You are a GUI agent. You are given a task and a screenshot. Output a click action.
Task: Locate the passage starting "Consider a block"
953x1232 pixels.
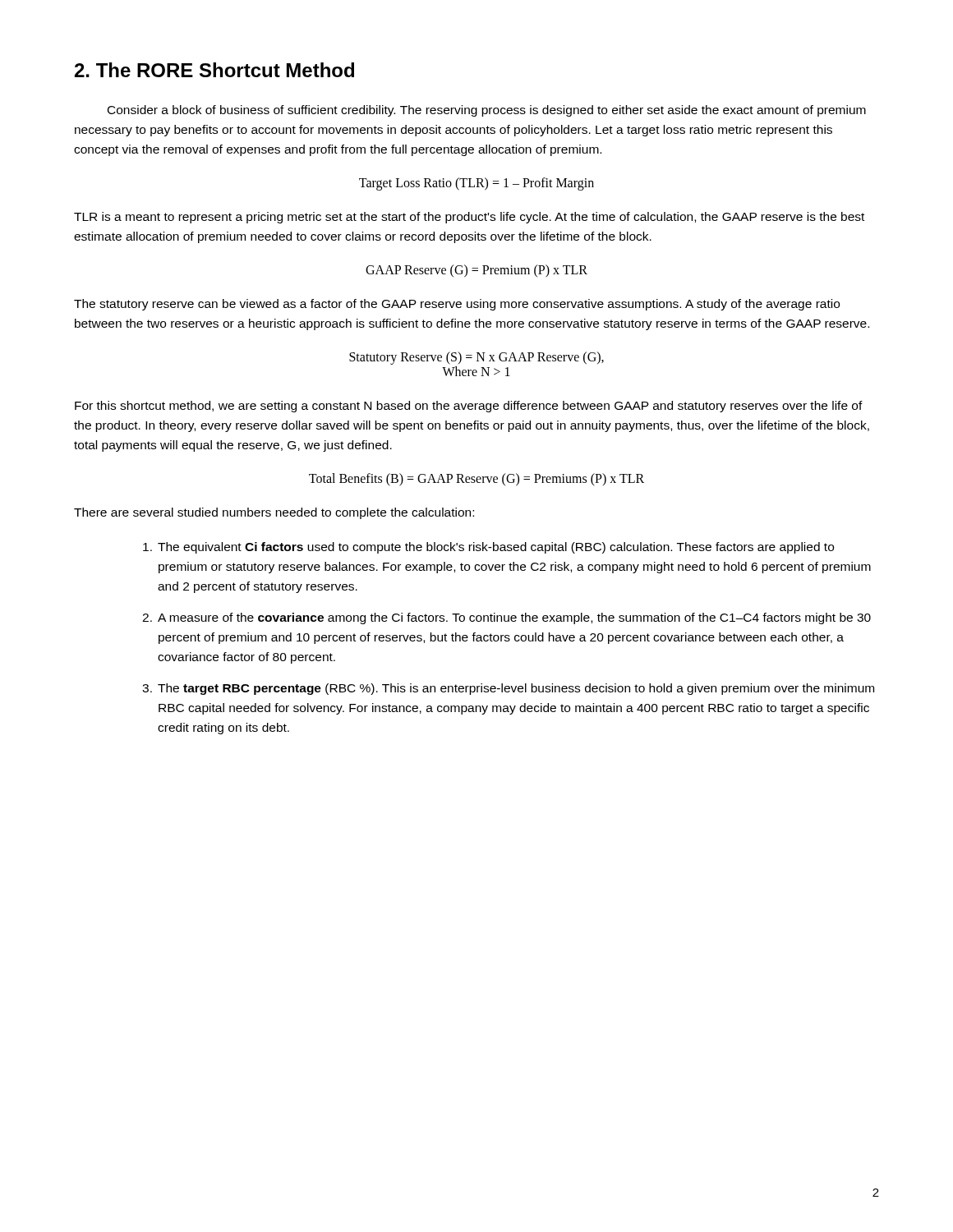tap(470, 129)
